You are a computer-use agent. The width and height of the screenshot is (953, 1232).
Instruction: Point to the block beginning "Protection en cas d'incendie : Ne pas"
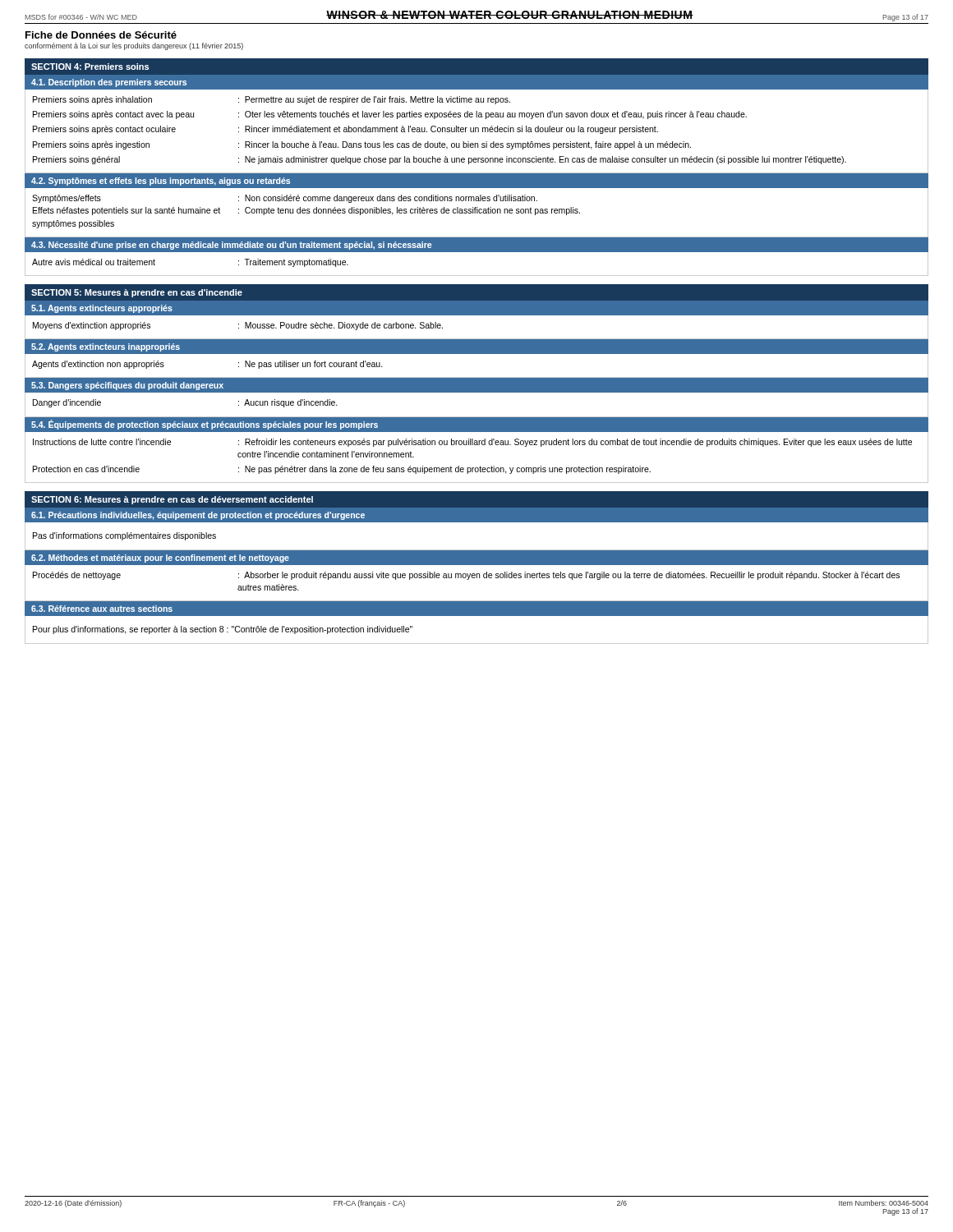(476, 470)
